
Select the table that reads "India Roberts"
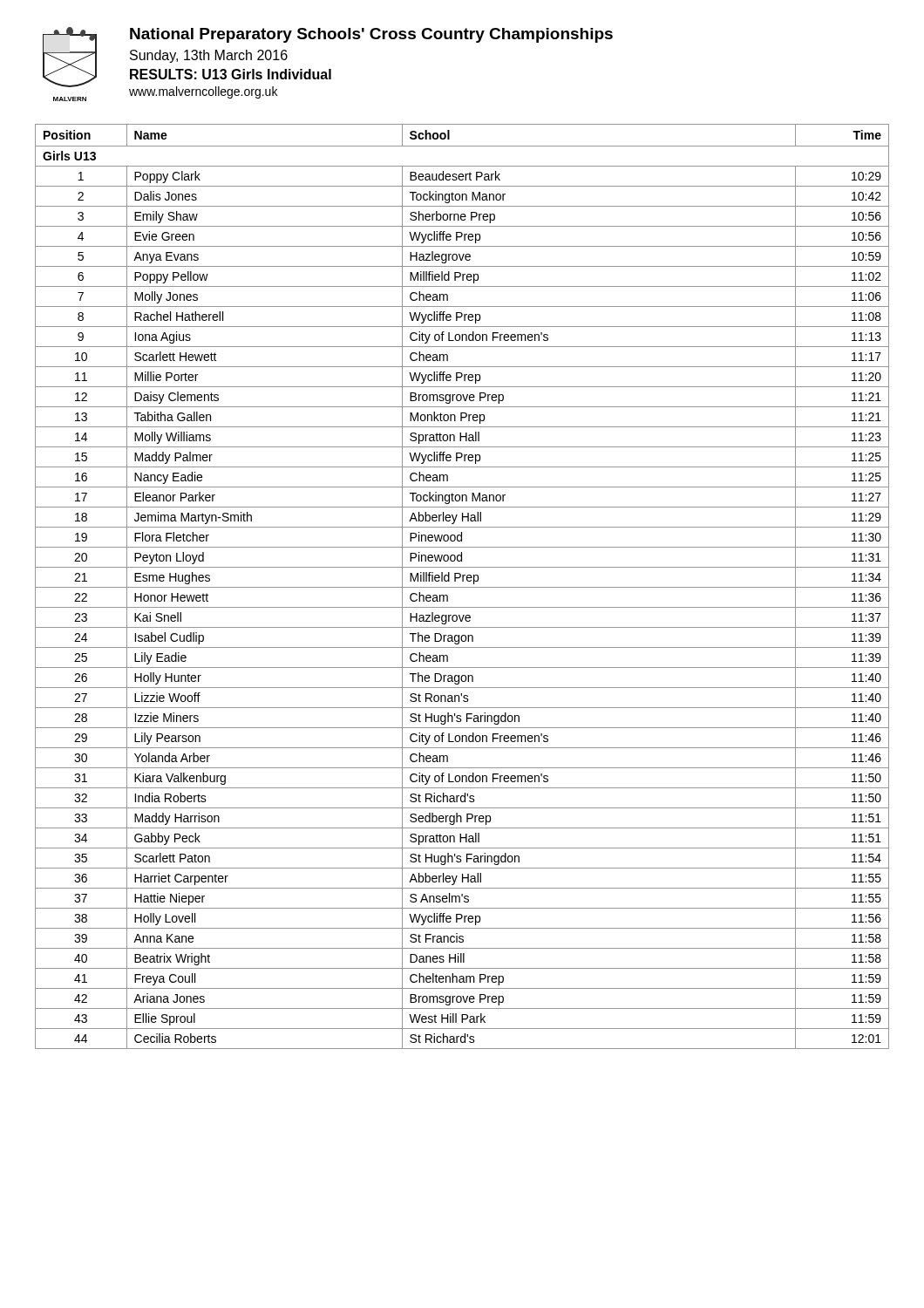click(x=462, y=586)
